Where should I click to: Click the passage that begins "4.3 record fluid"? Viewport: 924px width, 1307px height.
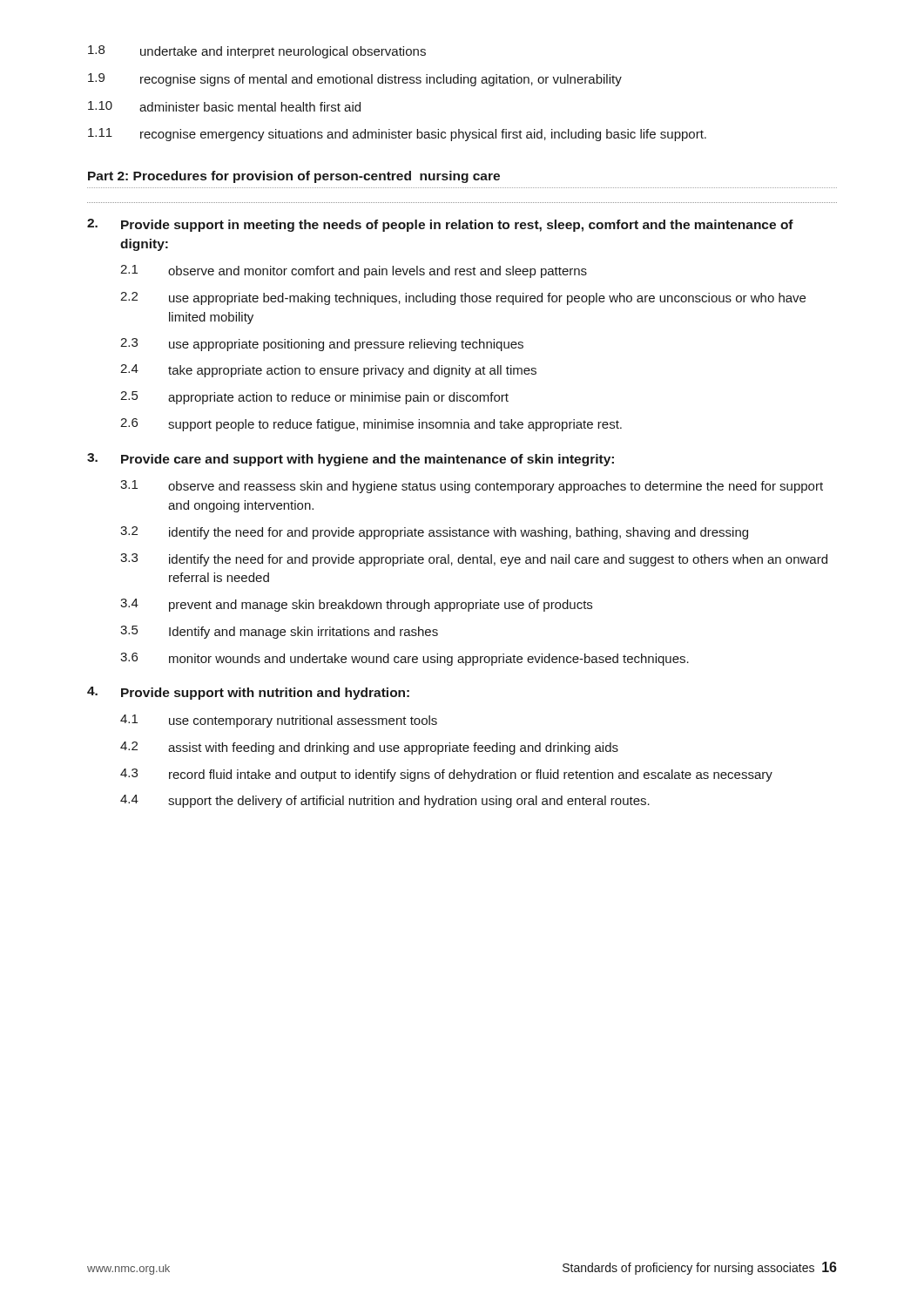point(479,774)
